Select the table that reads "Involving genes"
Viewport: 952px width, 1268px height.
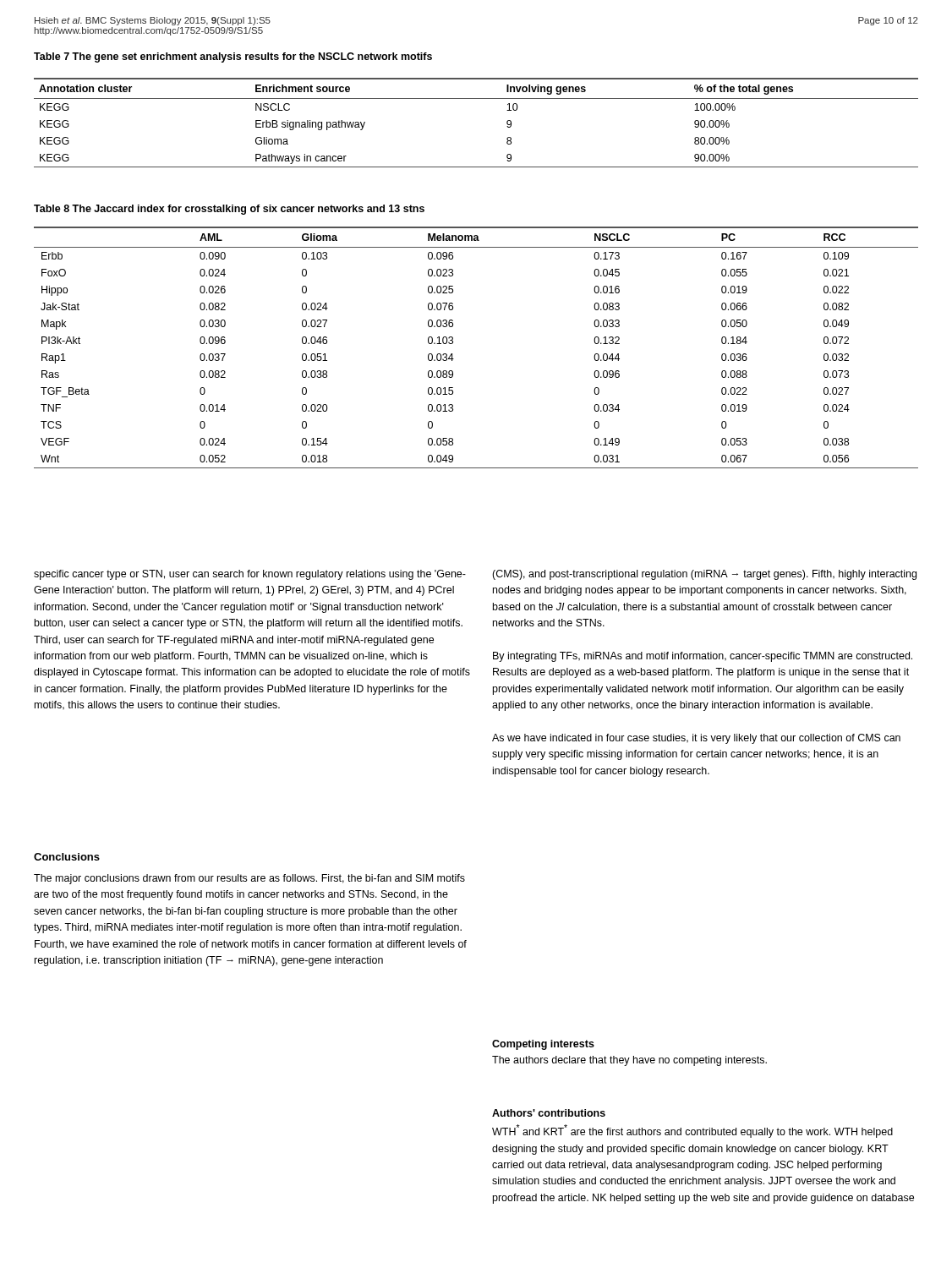[476, 123]
